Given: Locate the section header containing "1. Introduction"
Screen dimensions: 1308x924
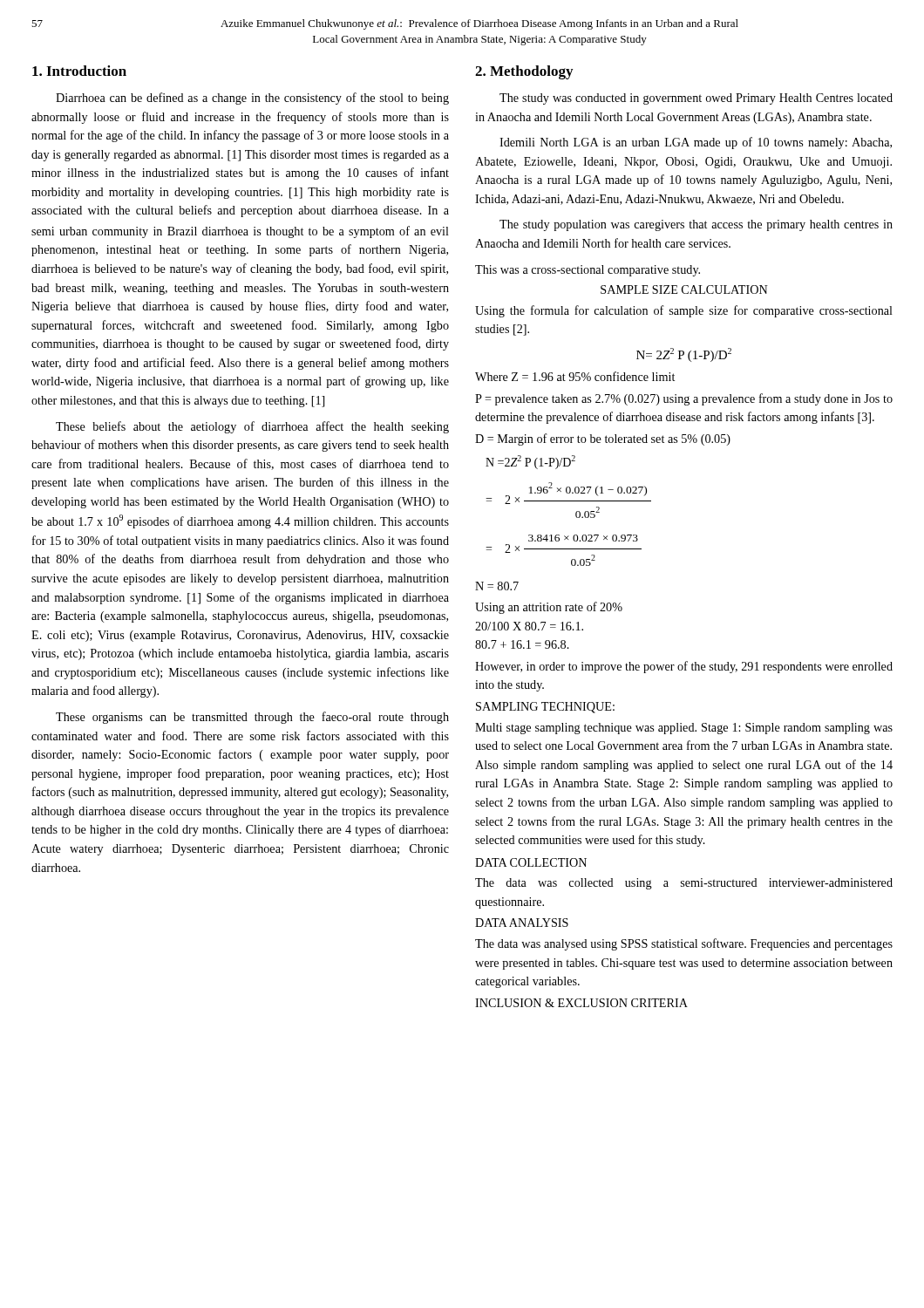Looking at the screenshot, I should pyautogui.click(x=79, y=71).
